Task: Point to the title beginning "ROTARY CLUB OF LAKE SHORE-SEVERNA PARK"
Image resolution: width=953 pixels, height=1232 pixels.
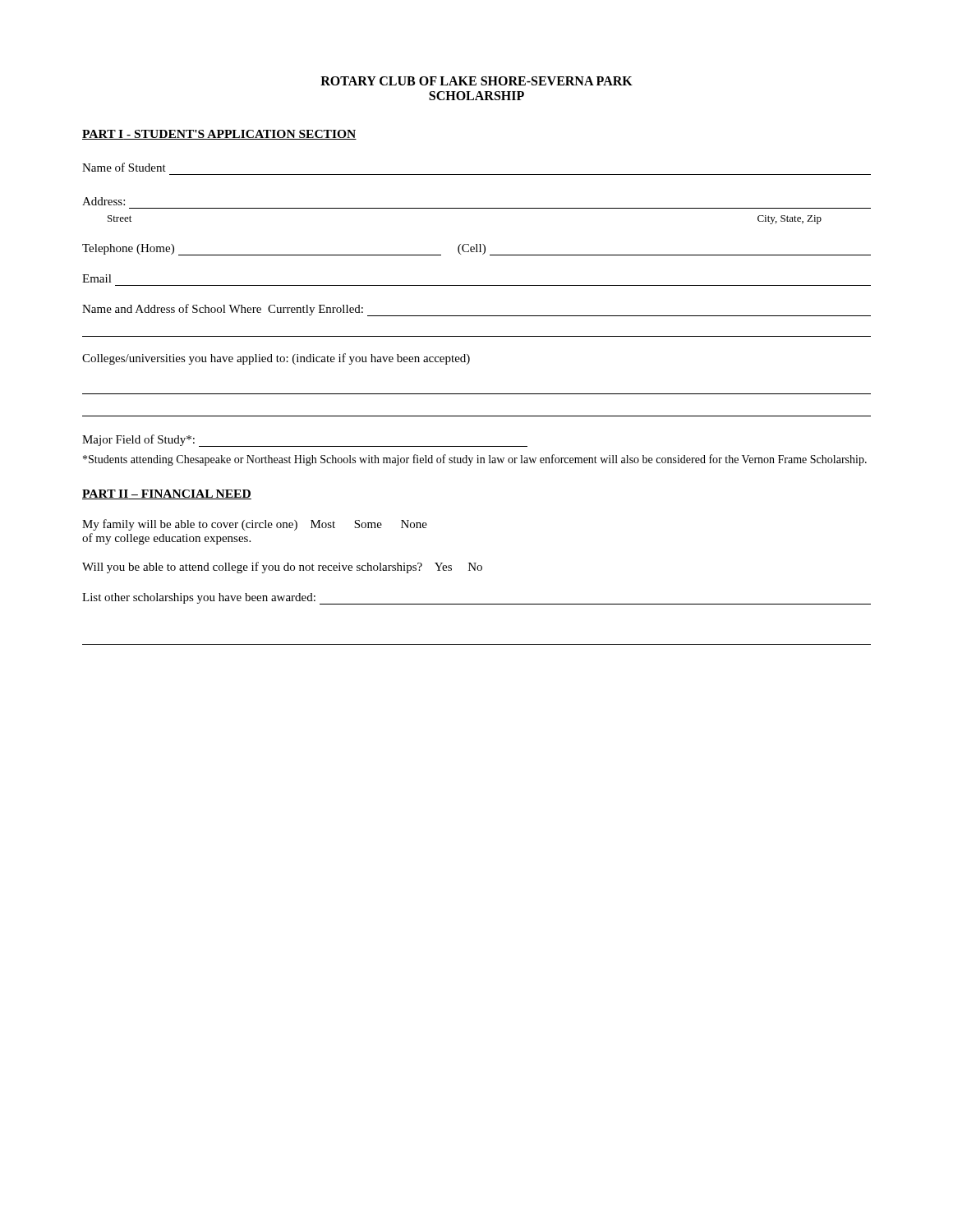Action: tap(476, 89)
